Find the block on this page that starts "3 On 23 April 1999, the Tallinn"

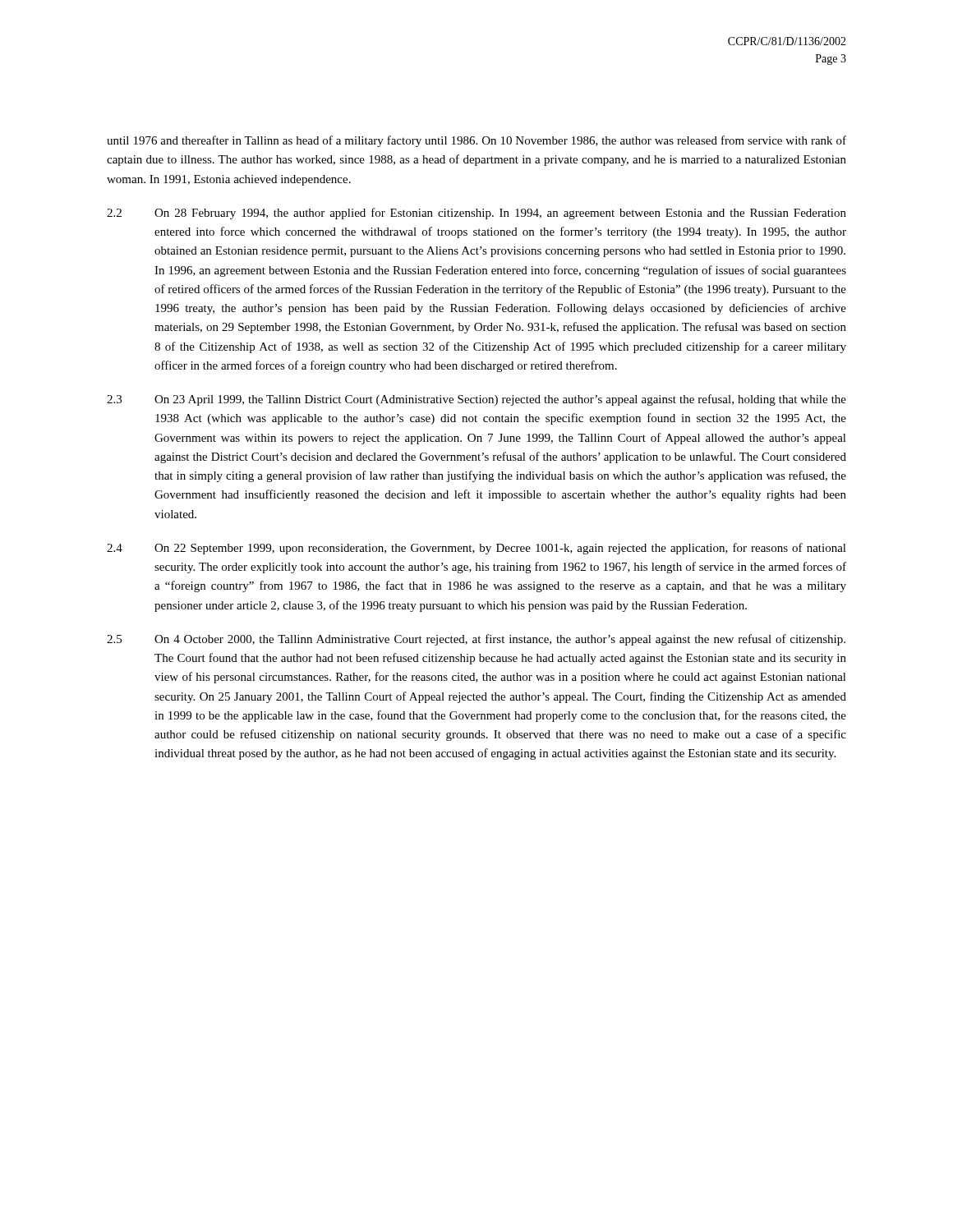click(x=476, y=457)
